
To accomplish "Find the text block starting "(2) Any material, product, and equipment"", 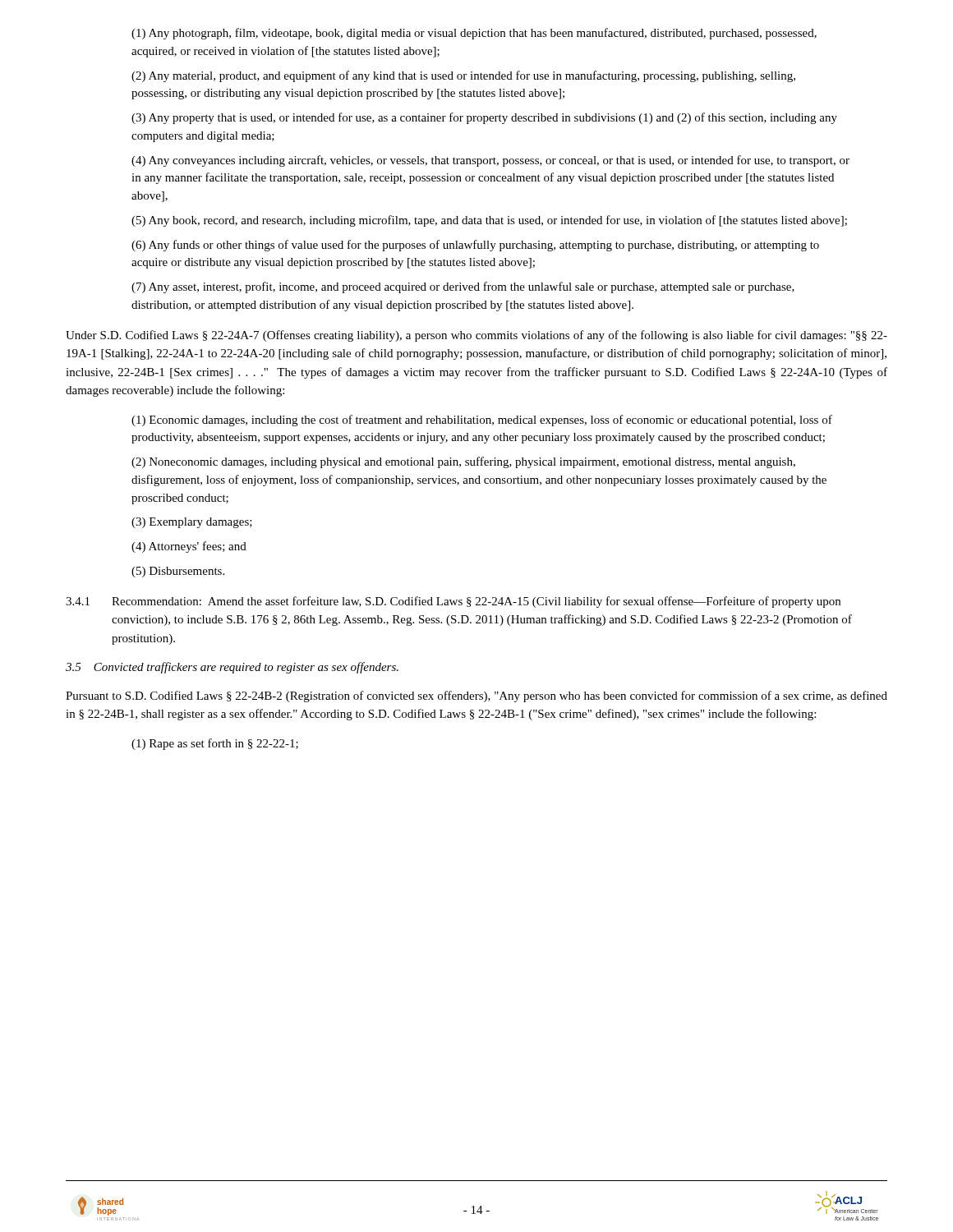I will 493,85.
